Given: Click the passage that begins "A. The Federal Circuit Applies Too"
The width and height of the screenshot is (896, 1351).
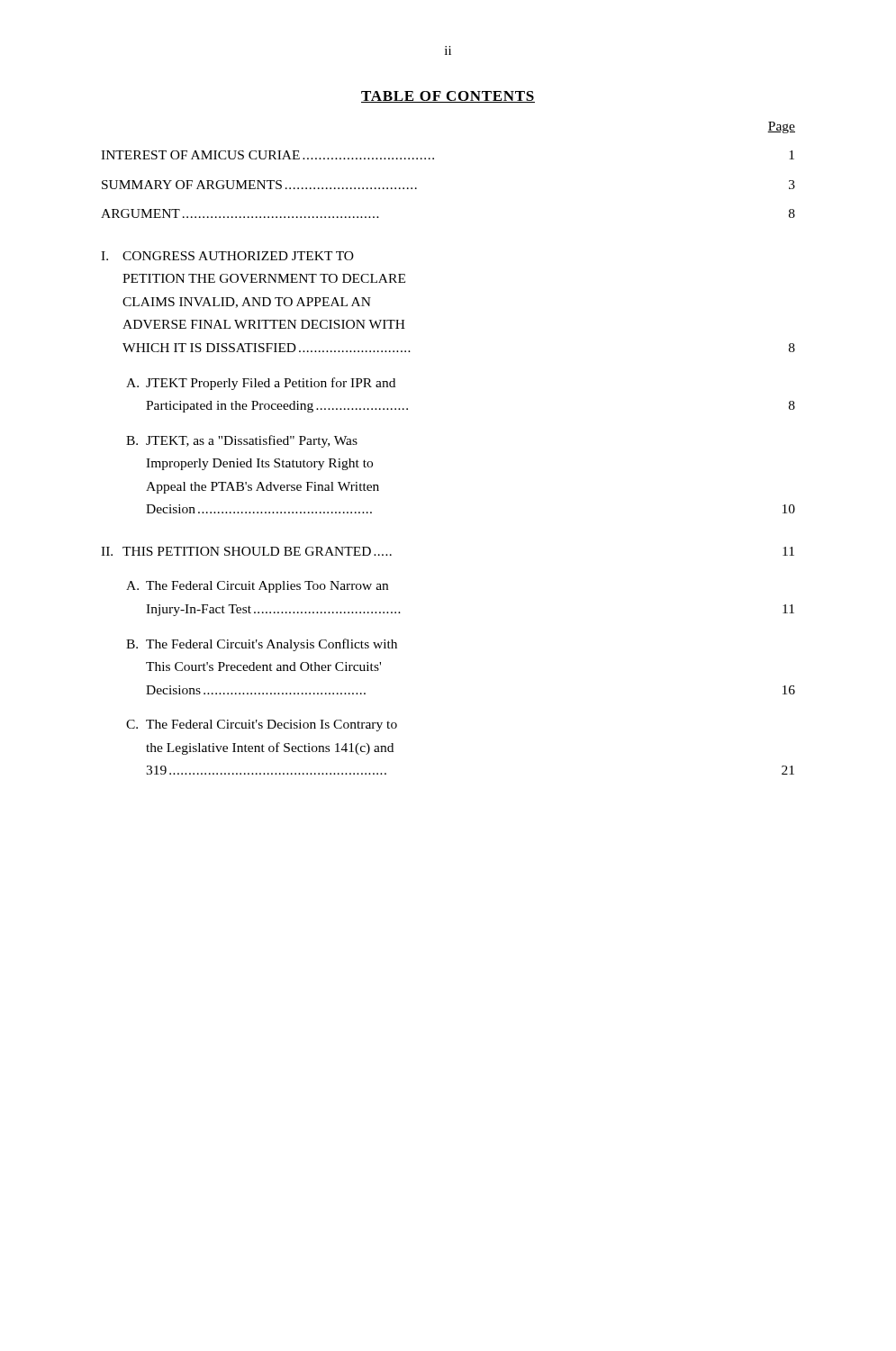Looking at the screenshot, I should click(x=257, y=587).
